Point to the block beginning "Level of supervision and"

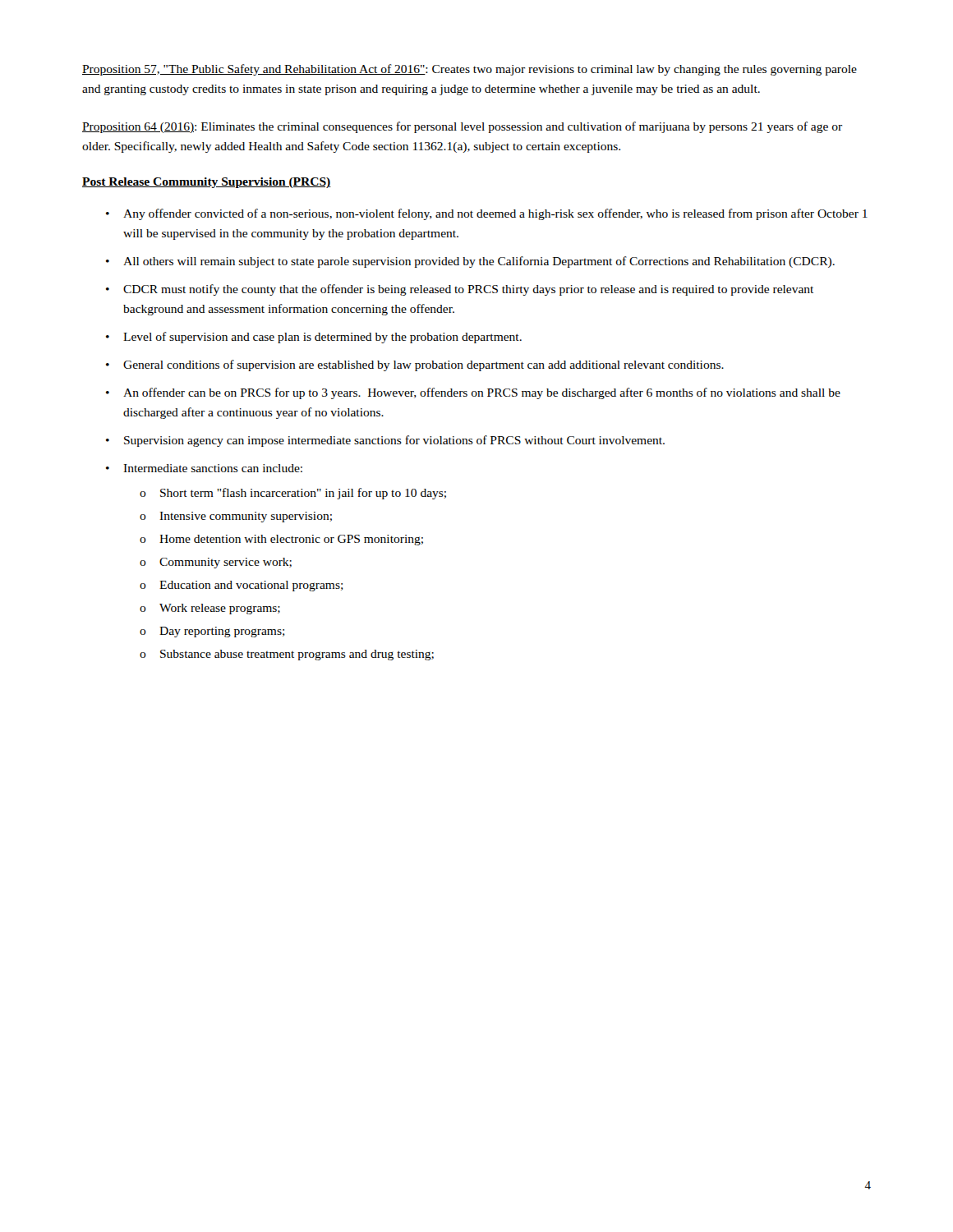(x=323, y=336)
